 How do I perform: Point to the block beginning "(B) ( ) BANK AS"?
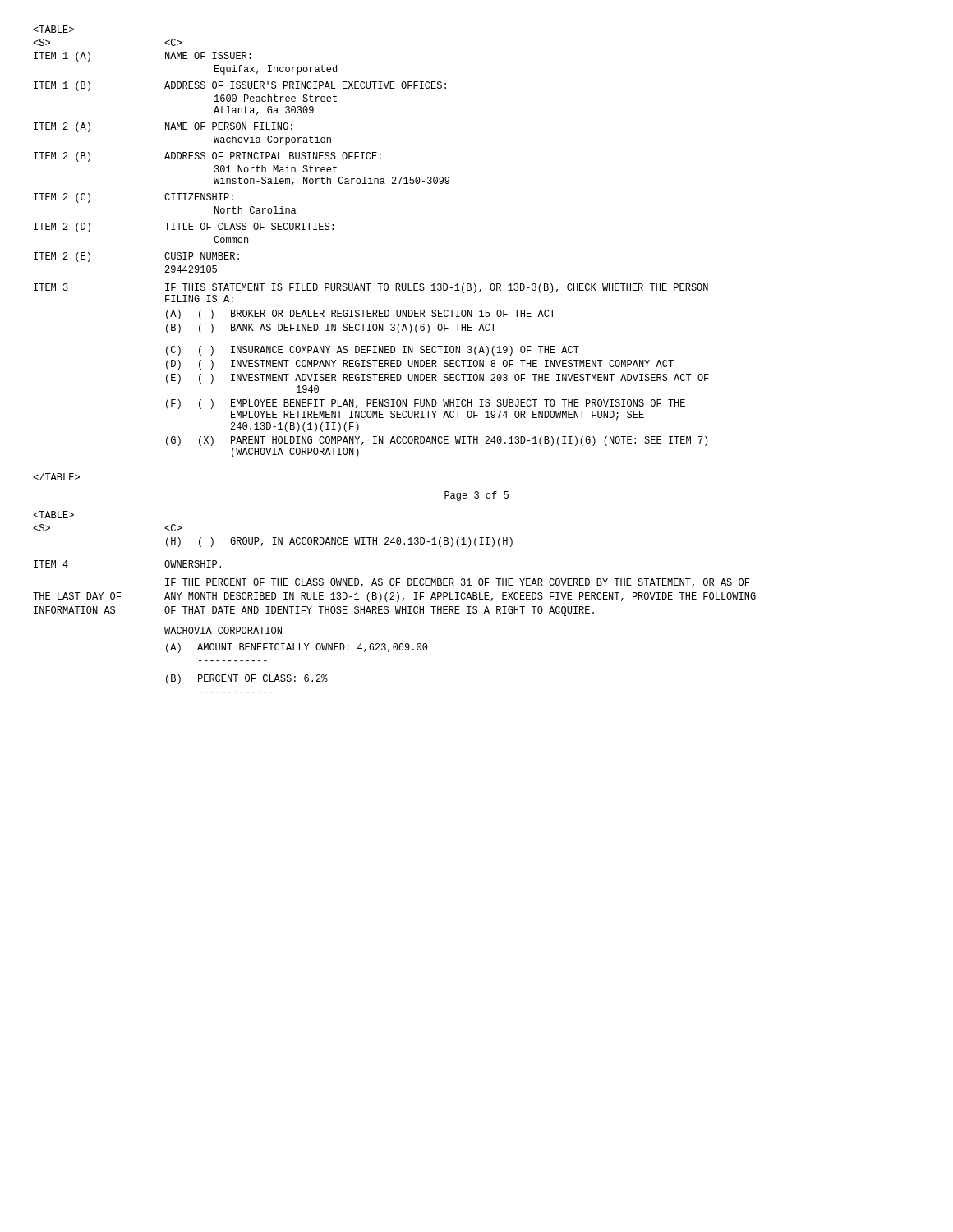[330, 329]
